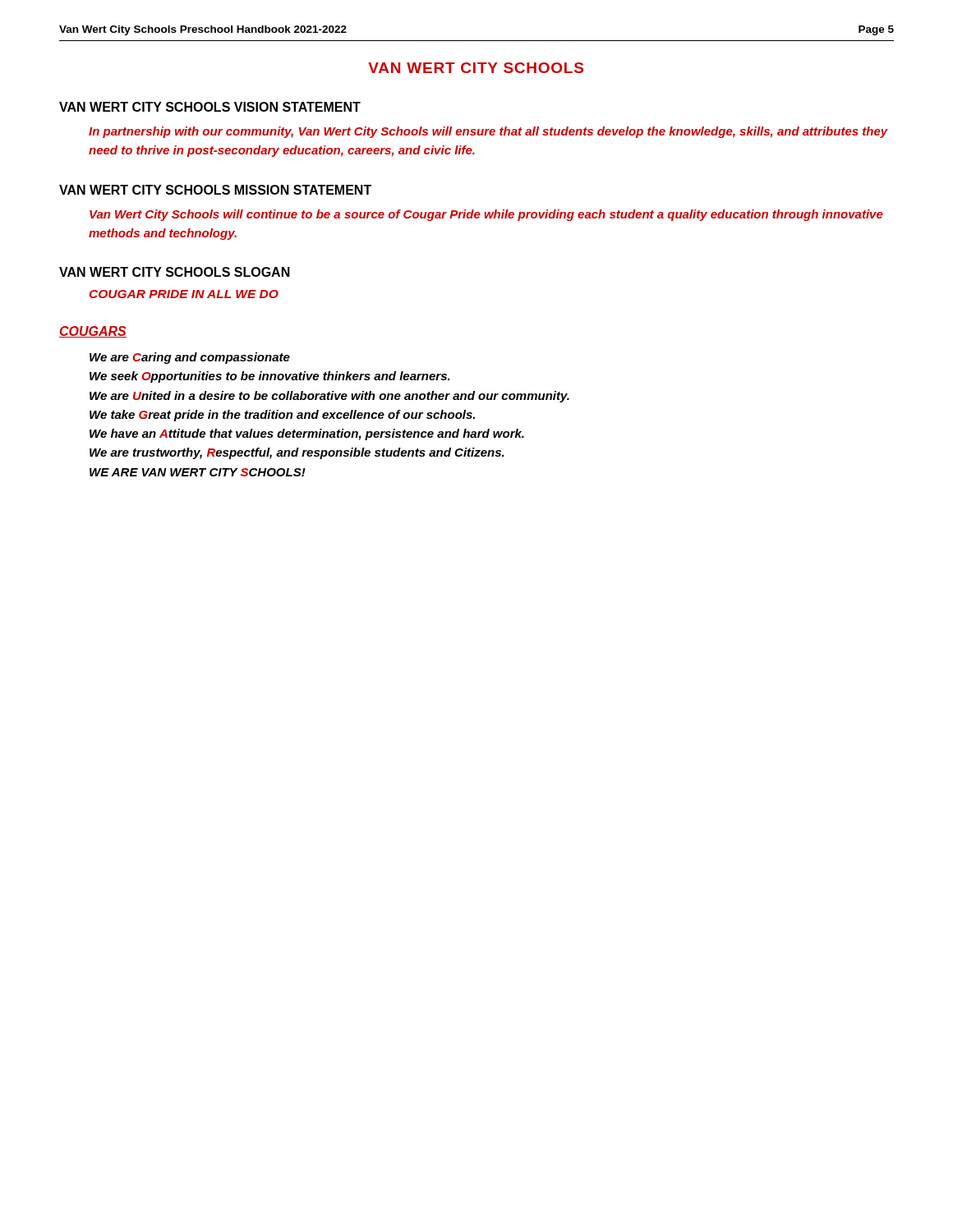
Task: Locate the block of text that opens with "In partnership with our"
Action: click(488, 141)
